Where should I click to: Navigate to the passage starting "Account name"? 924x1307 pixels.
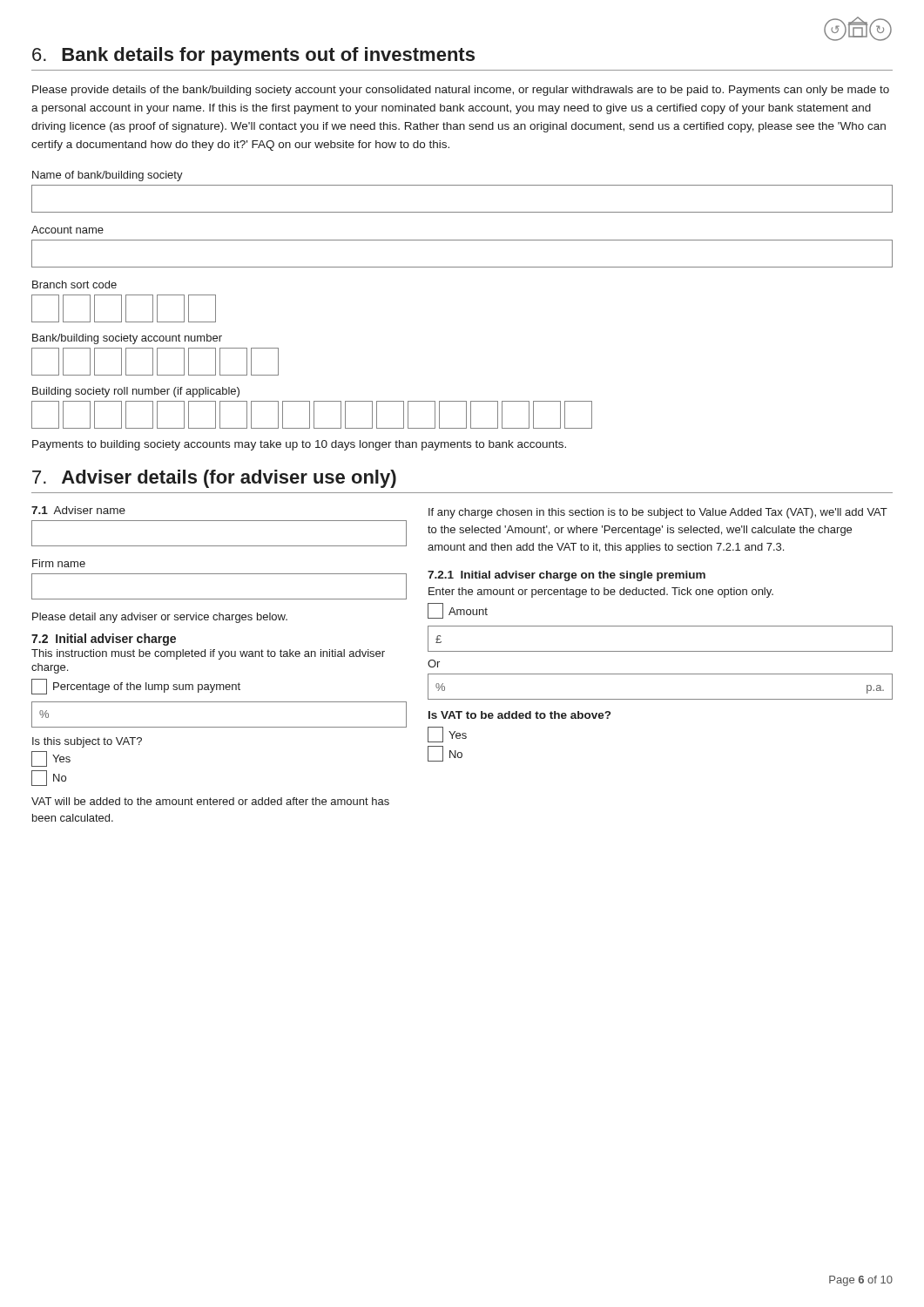[x=68, y=229]
